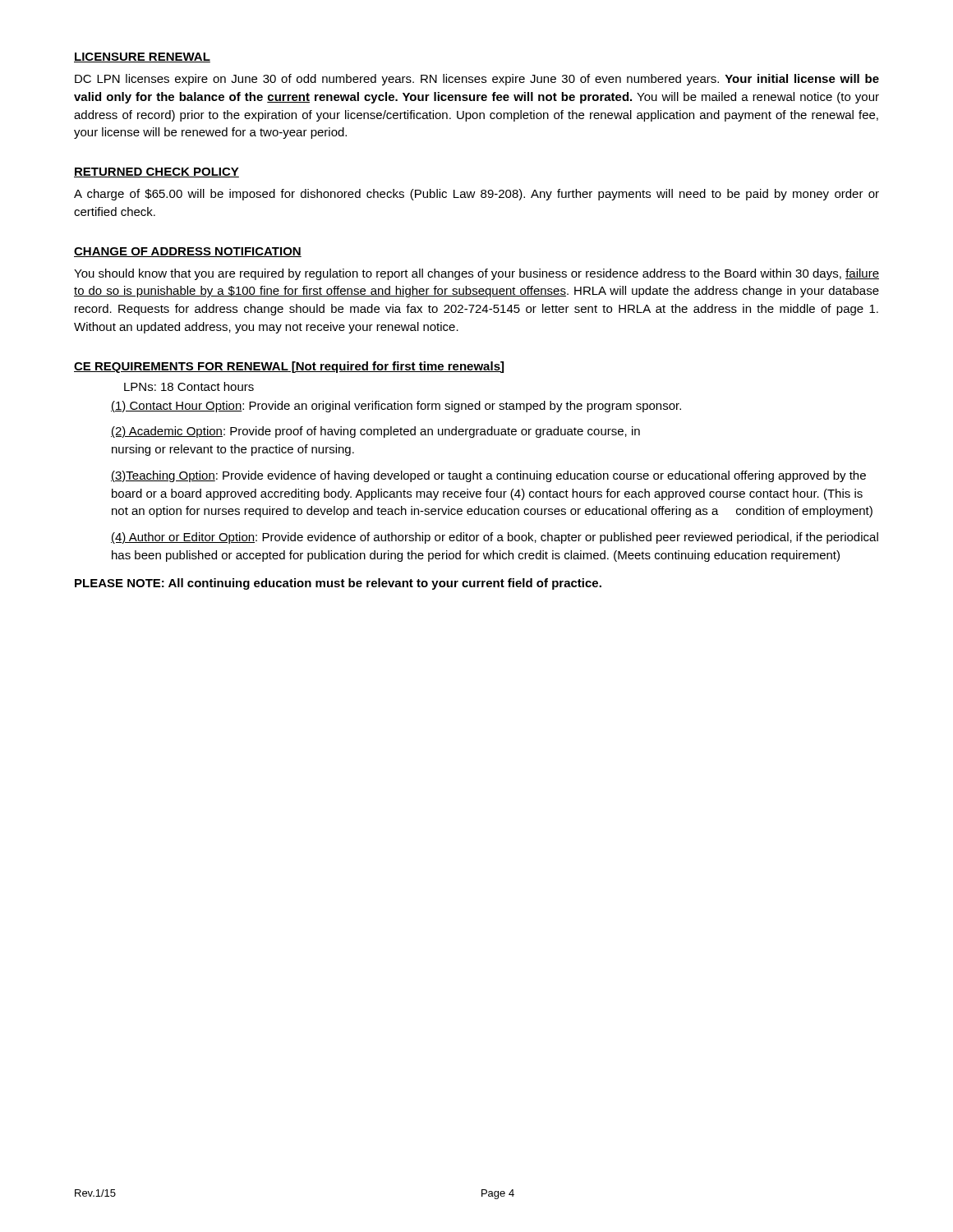Navigate to the element starting "DC LPN licenses expire on June 30"

click(x=476, y=106)
